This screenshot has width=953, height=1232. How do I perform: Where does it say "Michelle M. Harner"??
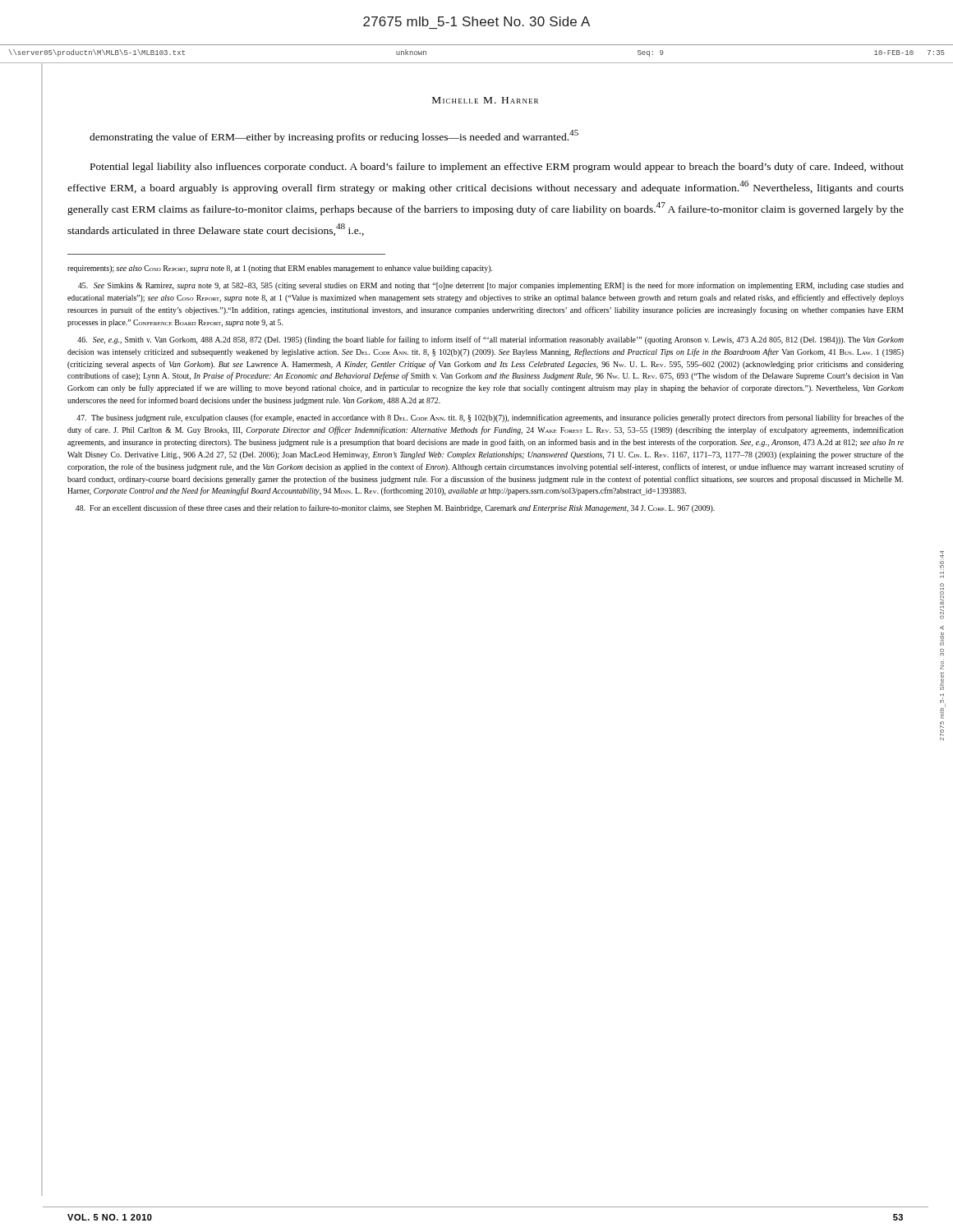486,100
